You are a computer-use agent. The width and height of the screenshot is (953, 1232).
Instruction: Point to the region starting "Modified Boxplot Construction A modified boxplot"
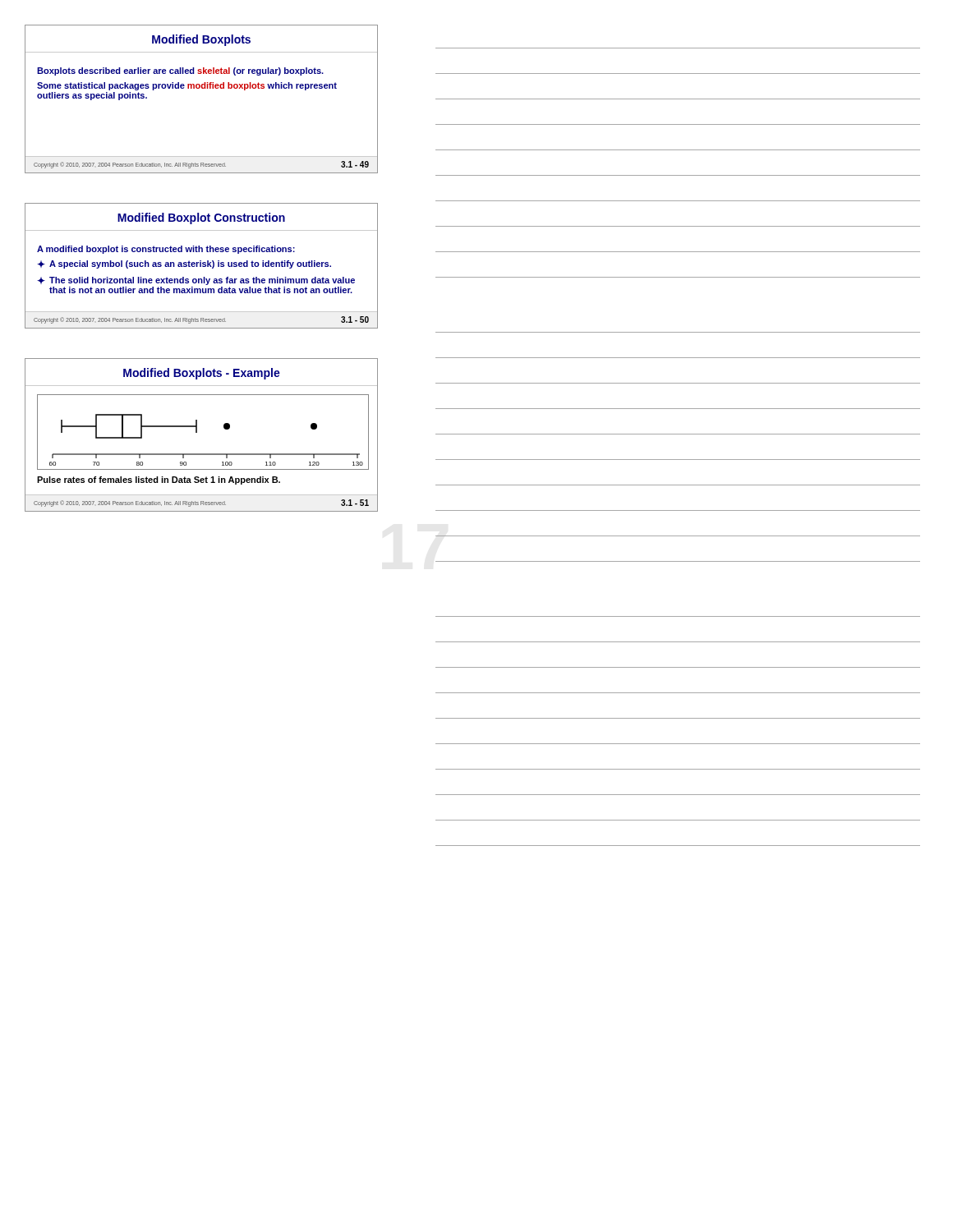(x=201, y=266)
